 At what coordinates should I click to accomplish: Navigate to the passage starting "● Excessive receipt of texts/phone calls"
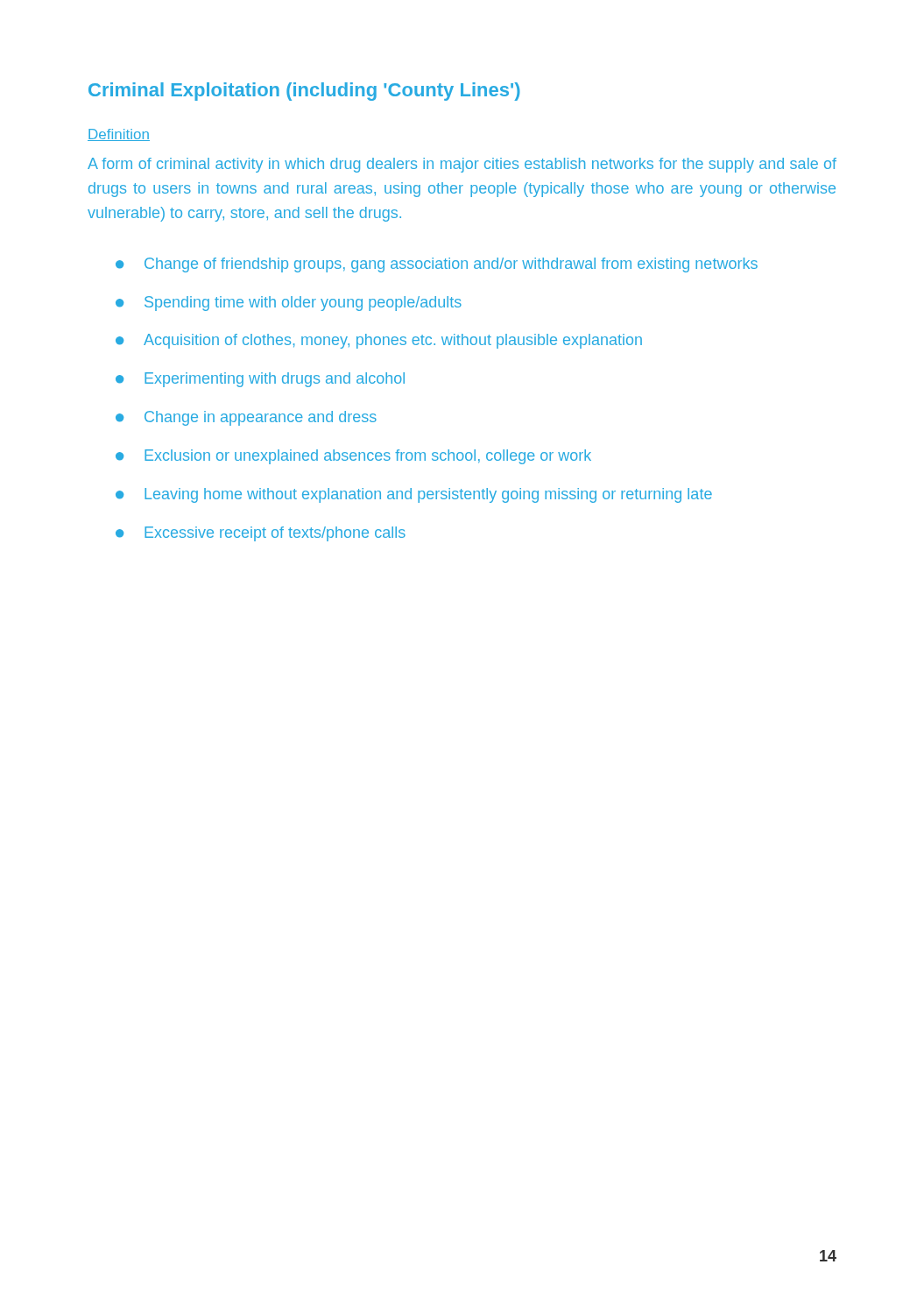tap(261, 534)
